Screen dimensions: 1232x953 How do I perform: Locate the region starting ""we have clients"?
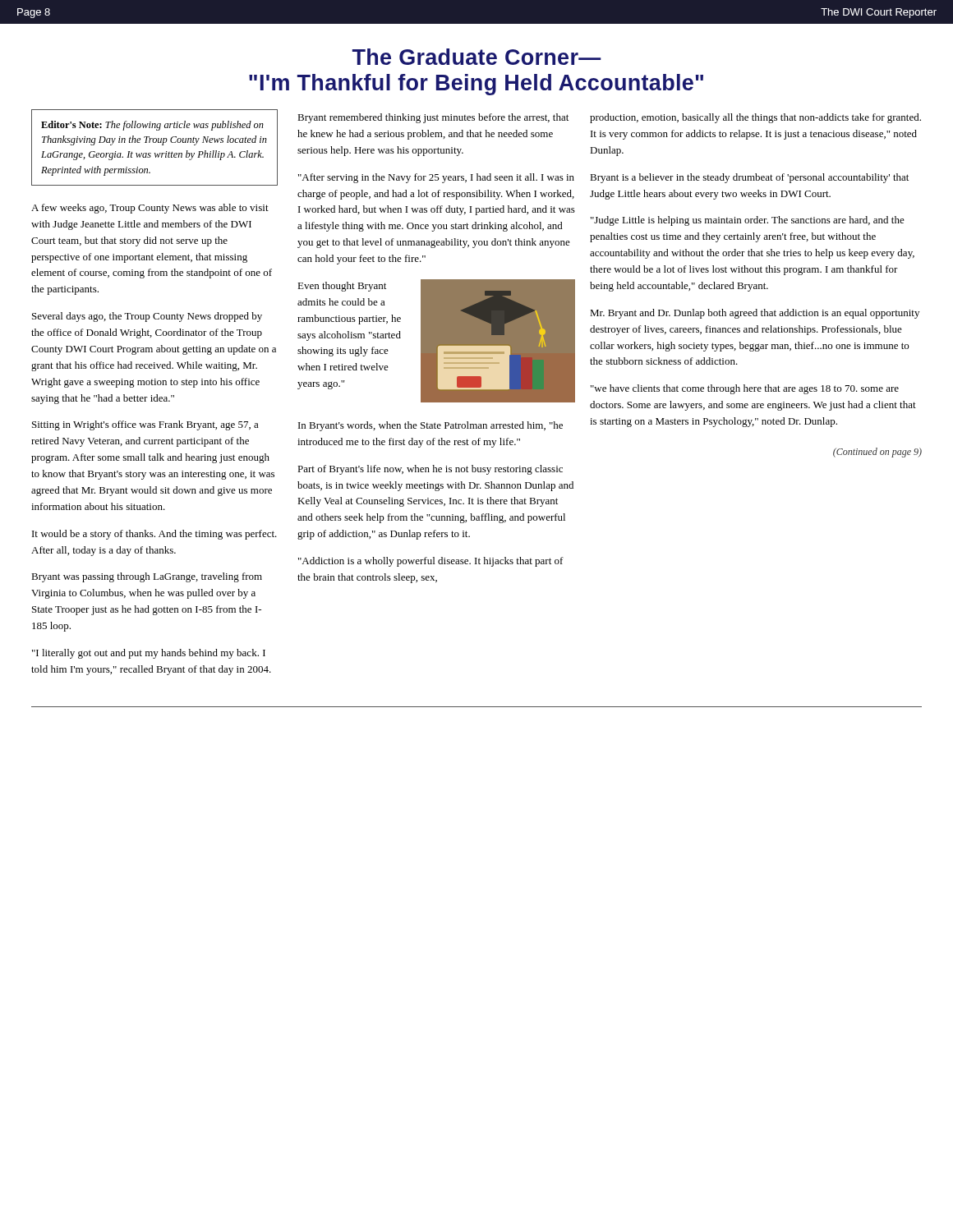coord(753,405)
